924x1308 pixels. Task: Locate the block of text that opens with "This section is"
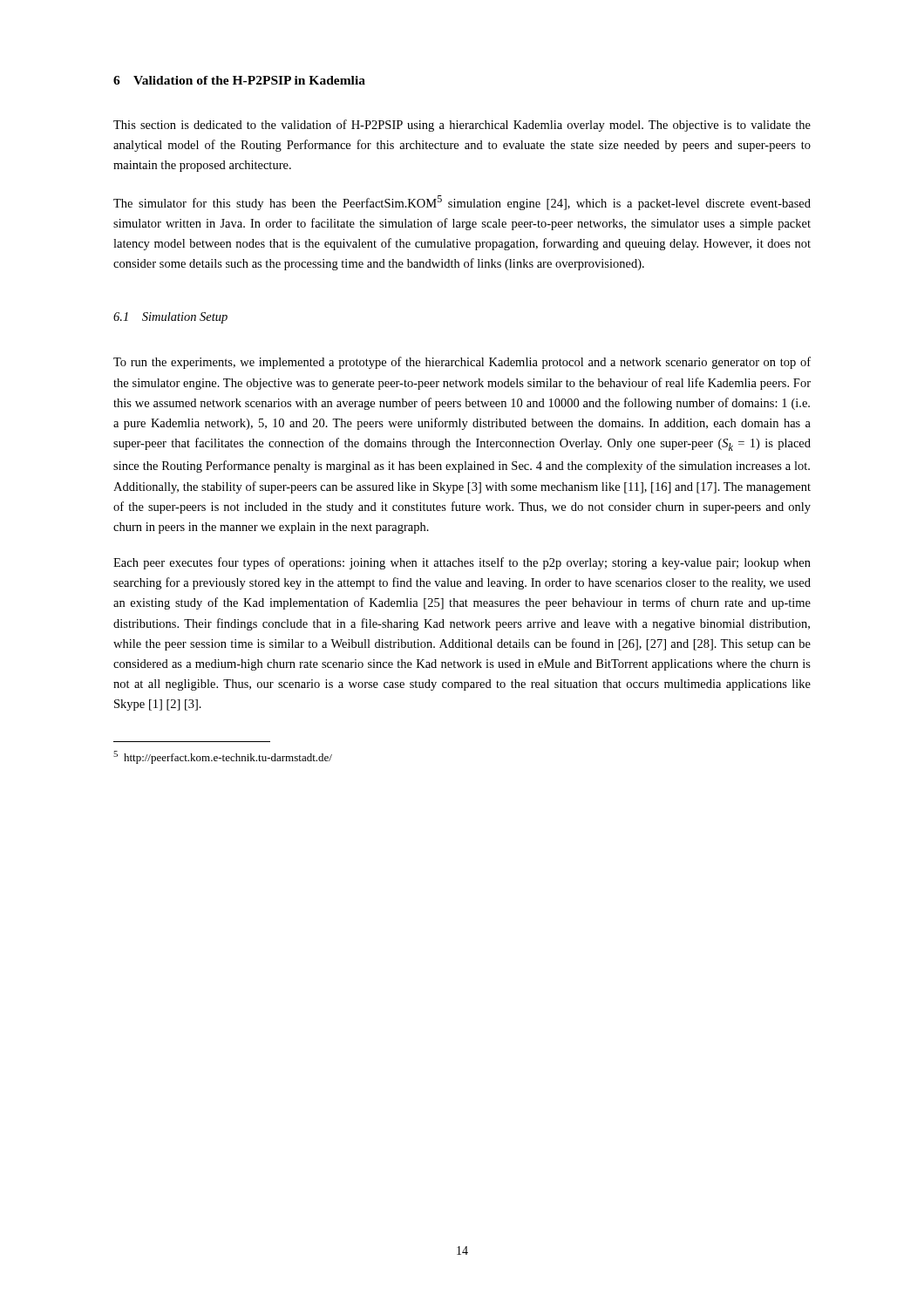462,144
